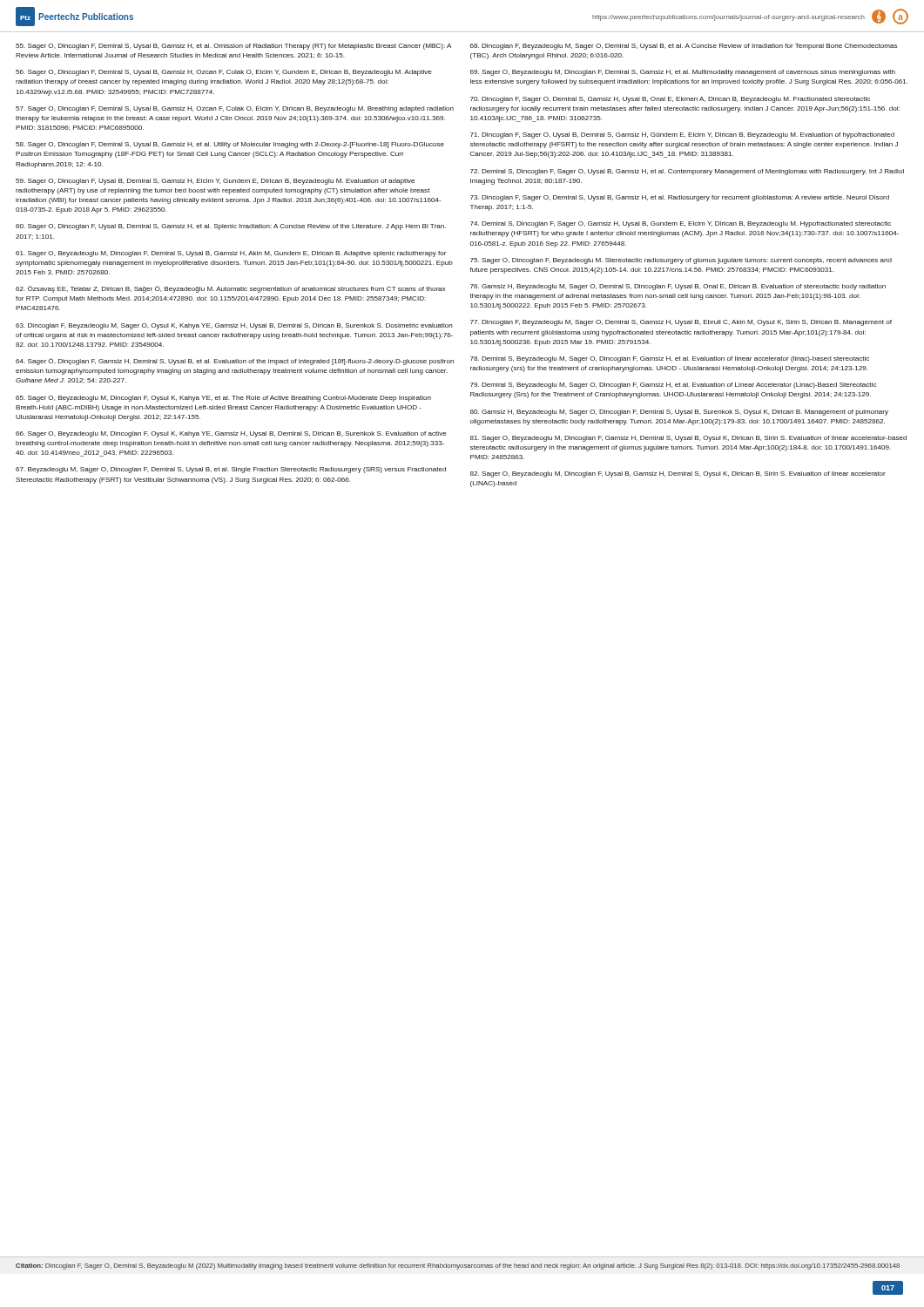The width and height of the screenshot is (924, 1307).
Task: Select the list item containing "56. Sager O,"
Action: coord(224,82)
